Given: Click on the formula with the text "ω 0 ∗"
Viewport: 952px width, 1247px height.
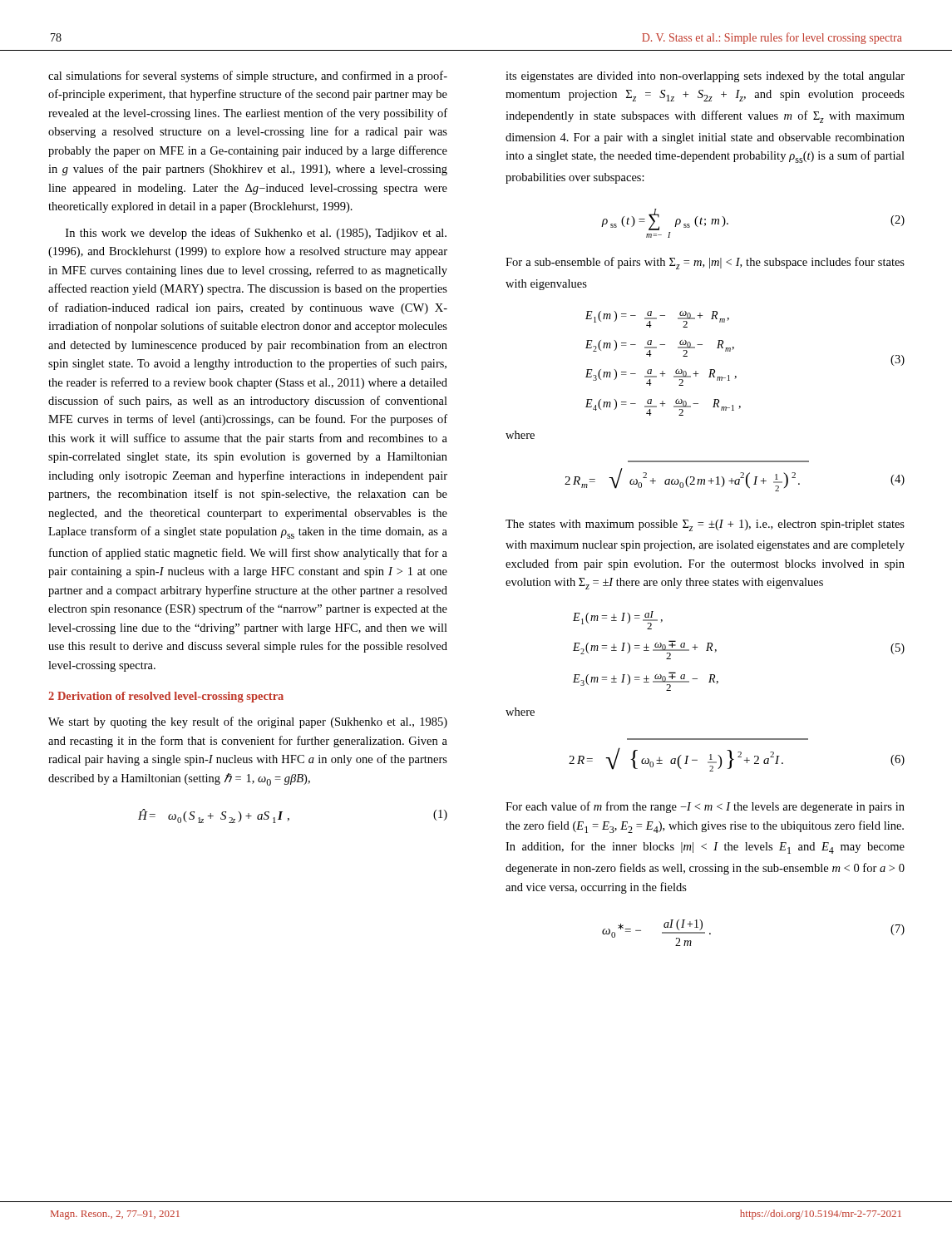Looking at the screenshot, I should tap(705, 929).
